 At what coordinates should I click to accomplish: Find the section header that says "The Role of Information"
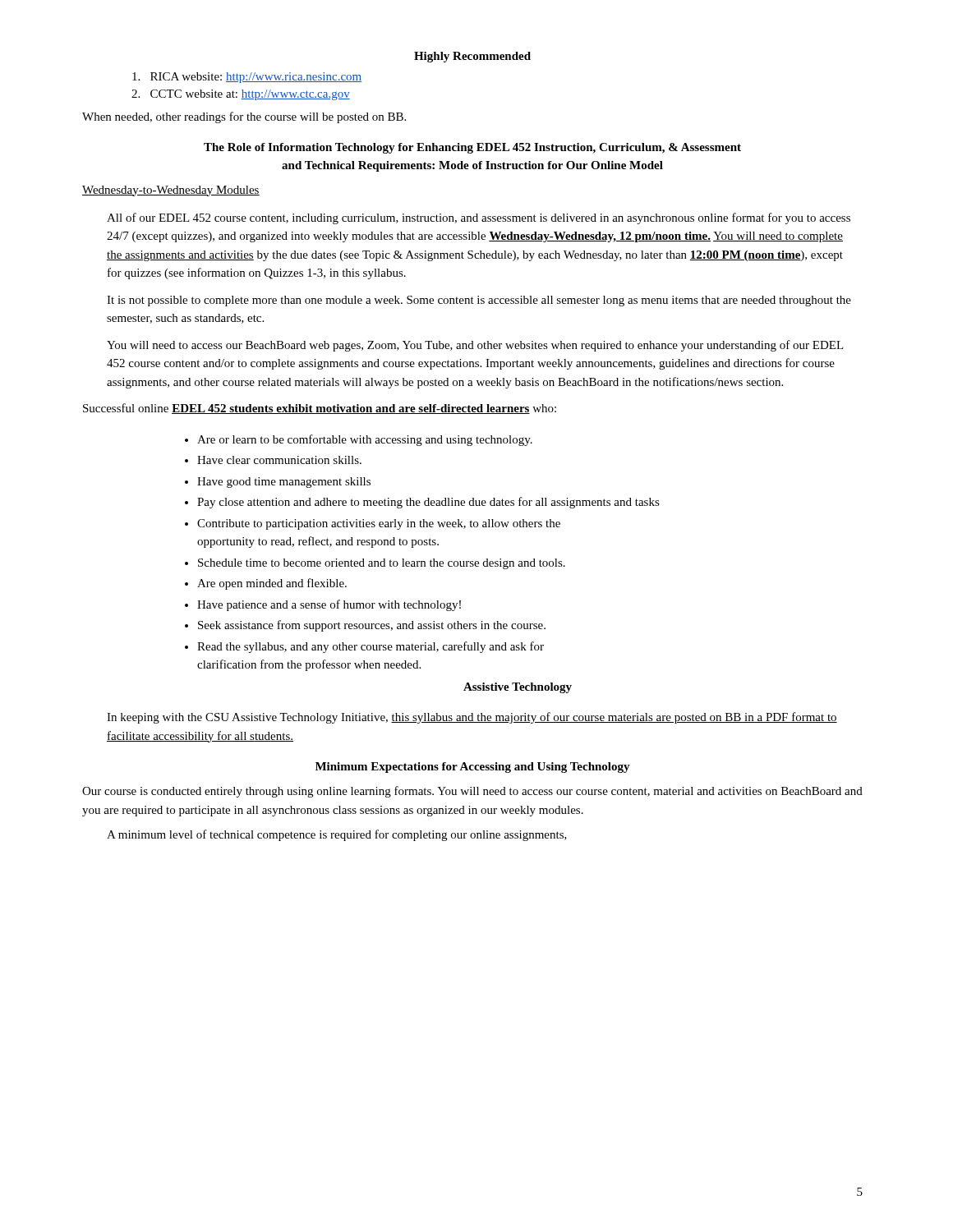tap(472, 156)
